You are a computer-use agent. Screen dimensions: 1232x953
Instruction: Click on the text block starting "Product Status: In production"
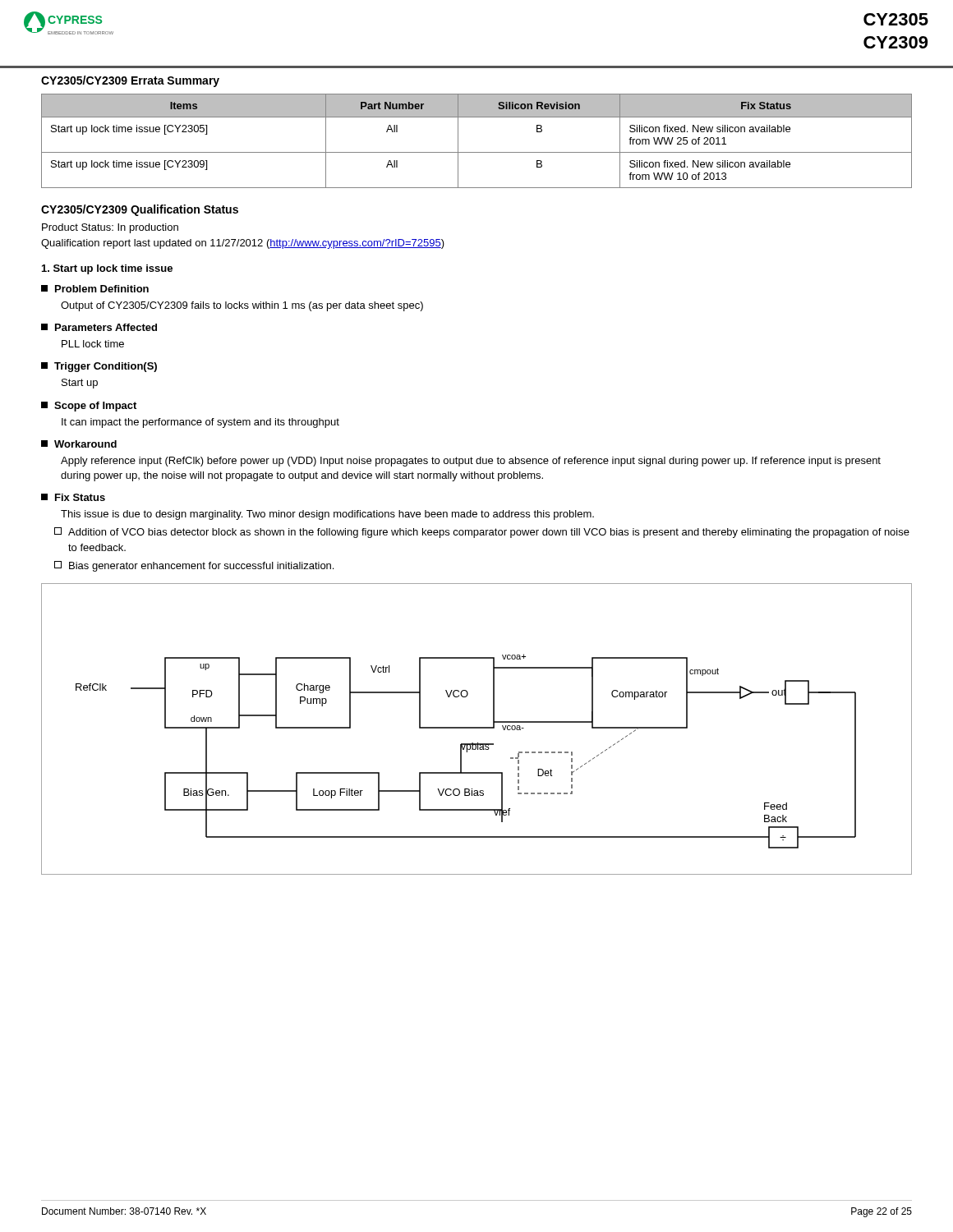point(110,227)
